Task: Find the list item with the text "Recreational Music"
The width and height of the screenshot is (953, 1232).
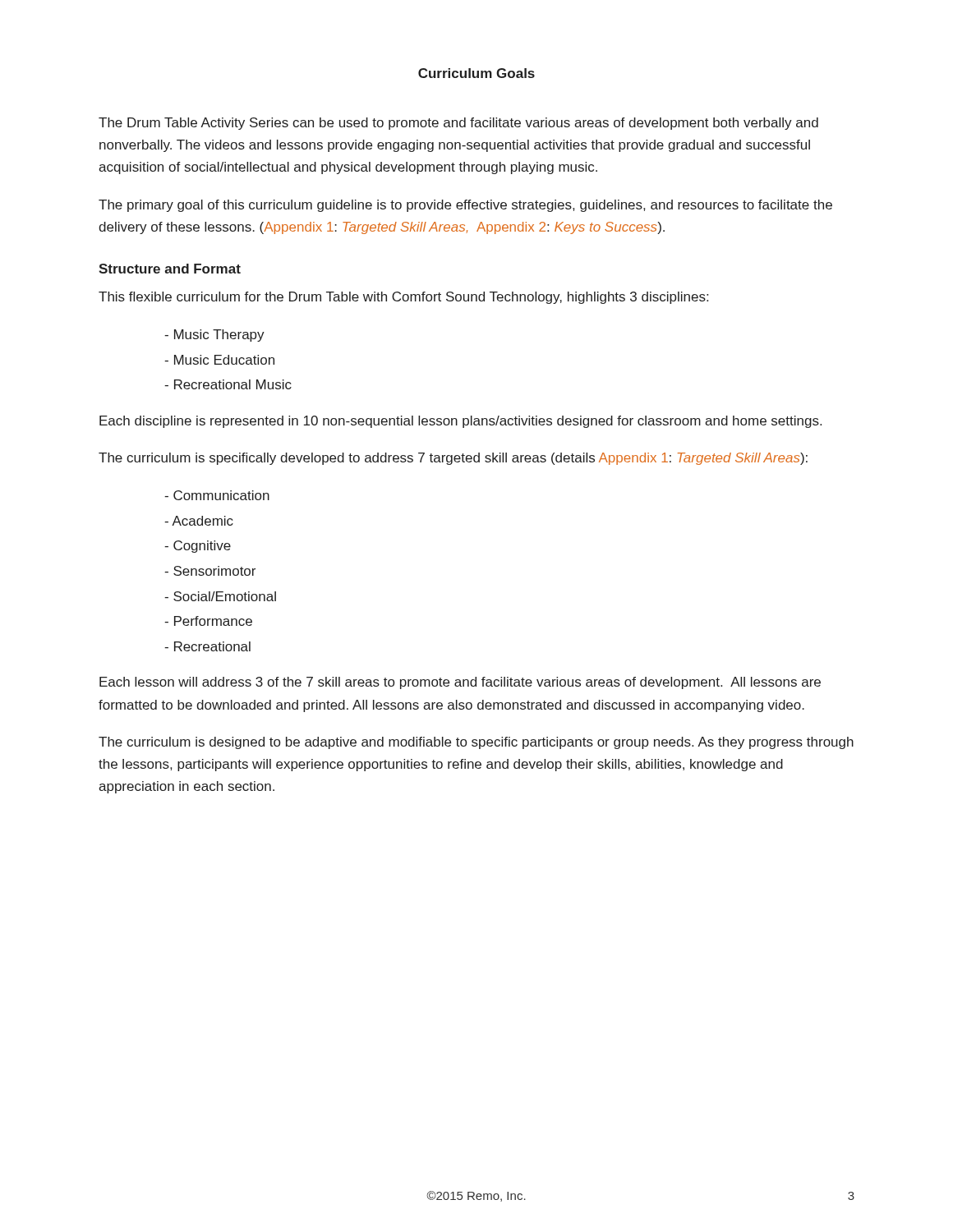Action: [228, 385]
